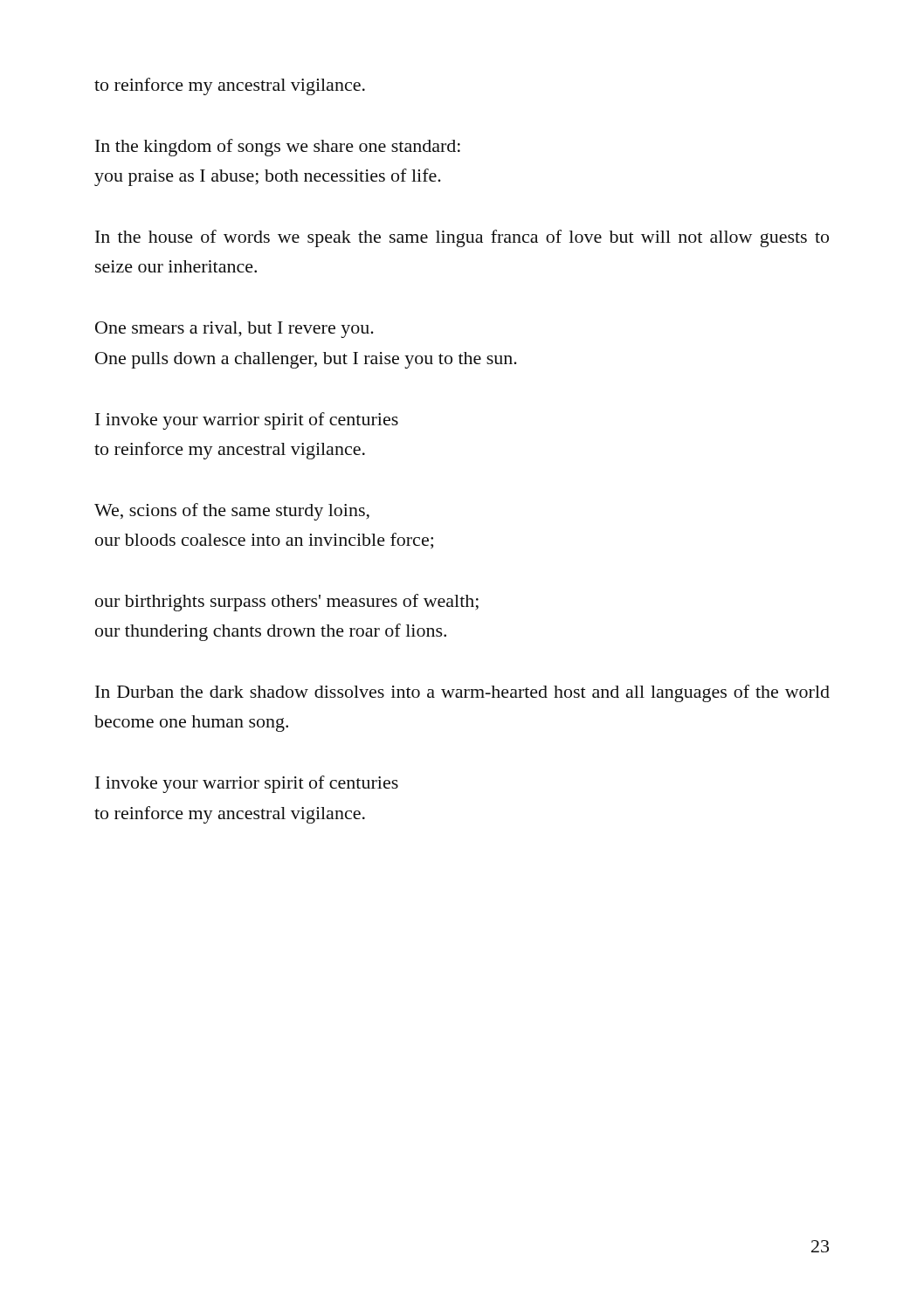This screenshot has height=1310, width=924.
Task: Locate the text block with the text "We, scions of"
Action: pos(265,524)
